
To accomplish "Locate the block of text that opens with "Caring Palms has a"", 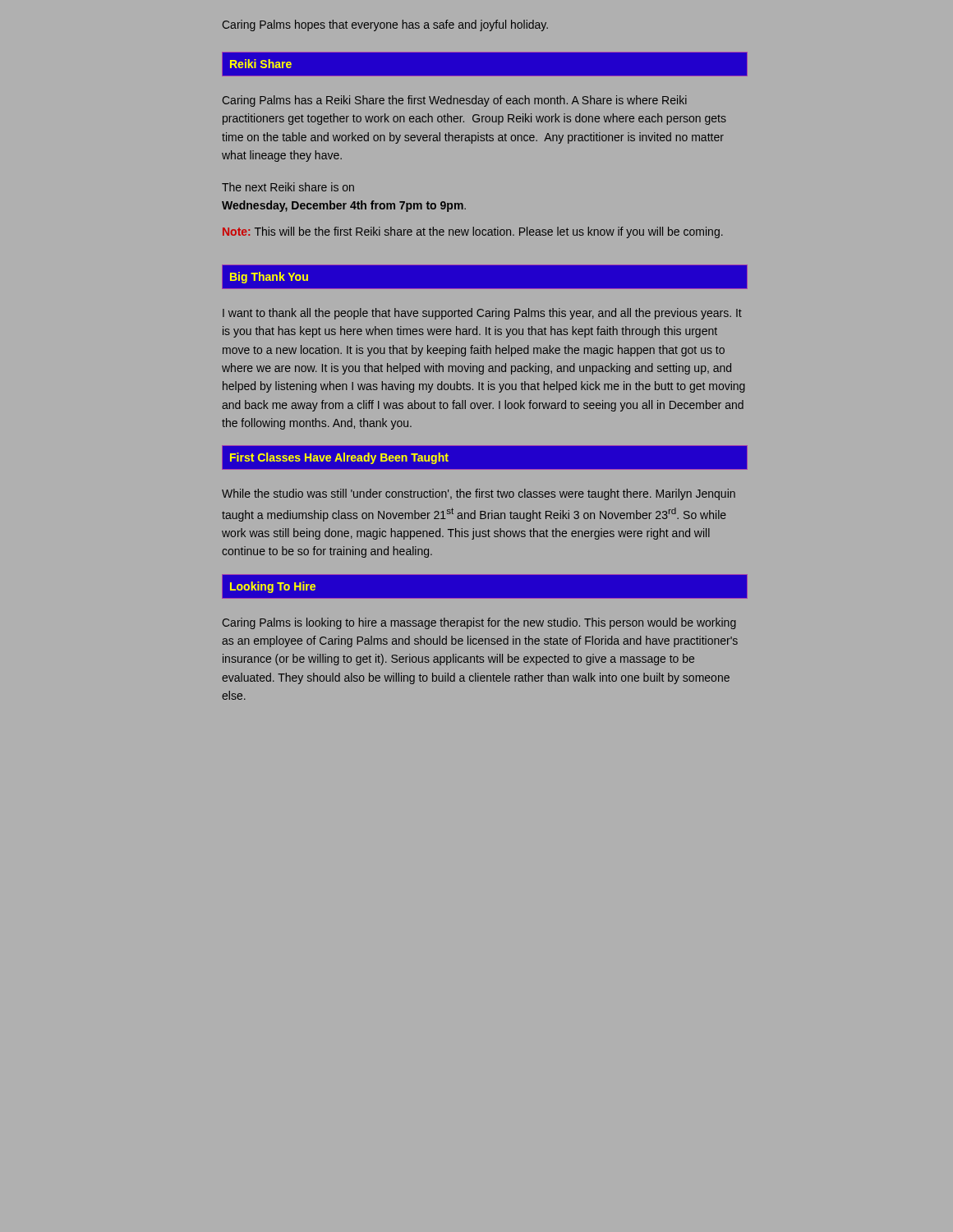I will click(x=474, y=128).
